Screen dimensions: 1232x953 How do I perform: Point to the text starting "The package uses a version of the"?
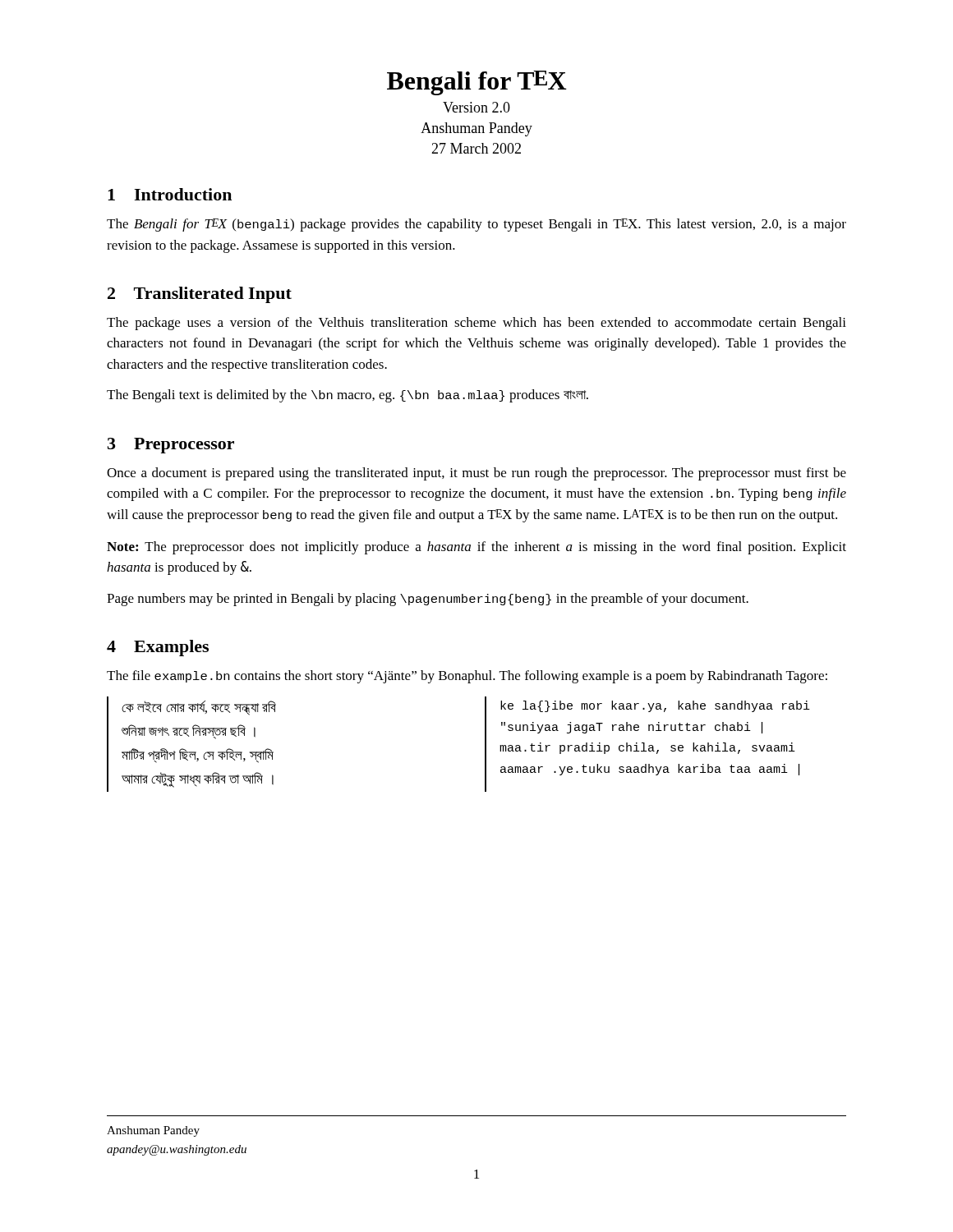pos(476,343)
